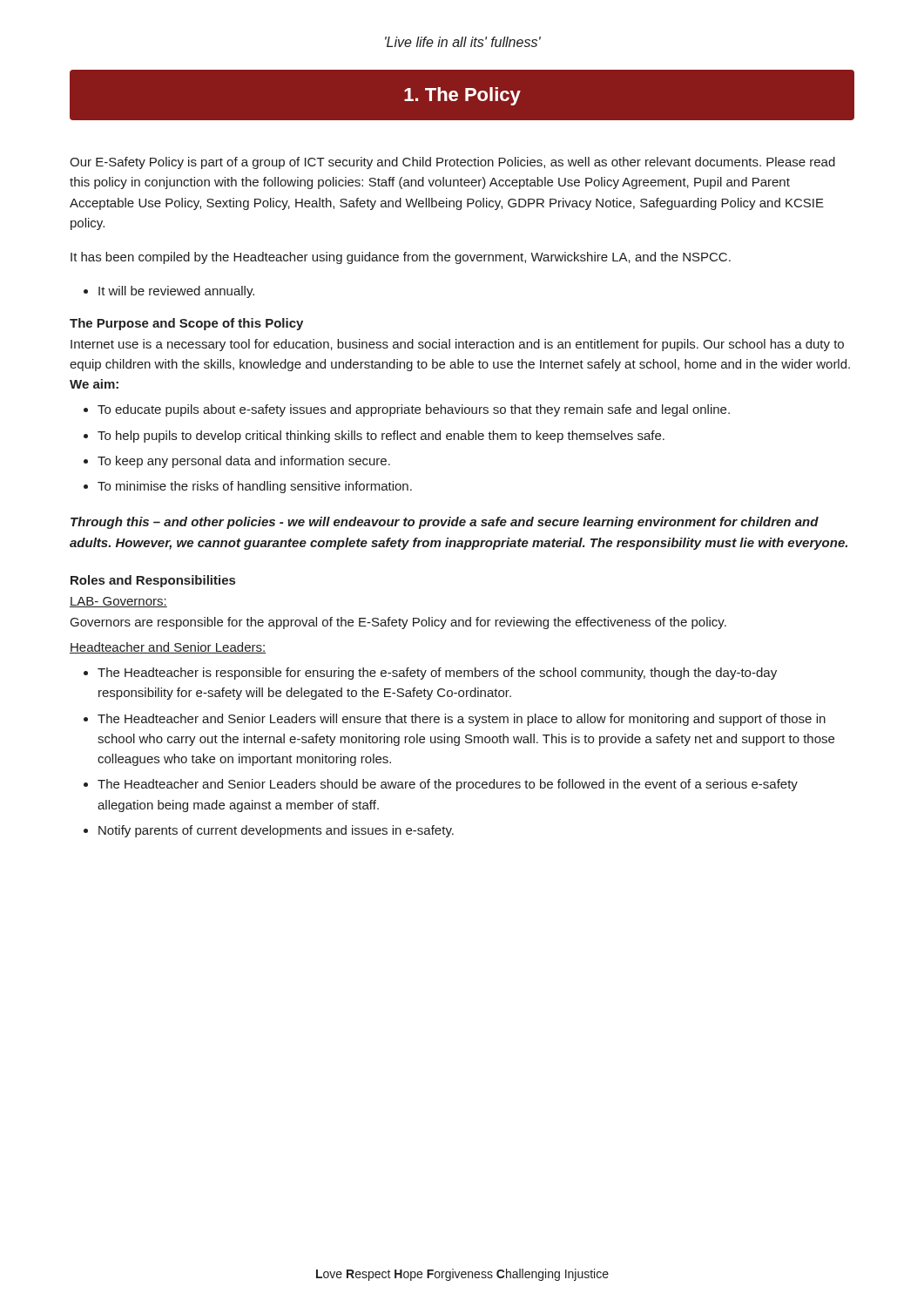Find the block on this page that starts "Our E-Safety Policy is part of a group"
Image resolution: width=924 pixels, height=1307 pixels.
453,192
